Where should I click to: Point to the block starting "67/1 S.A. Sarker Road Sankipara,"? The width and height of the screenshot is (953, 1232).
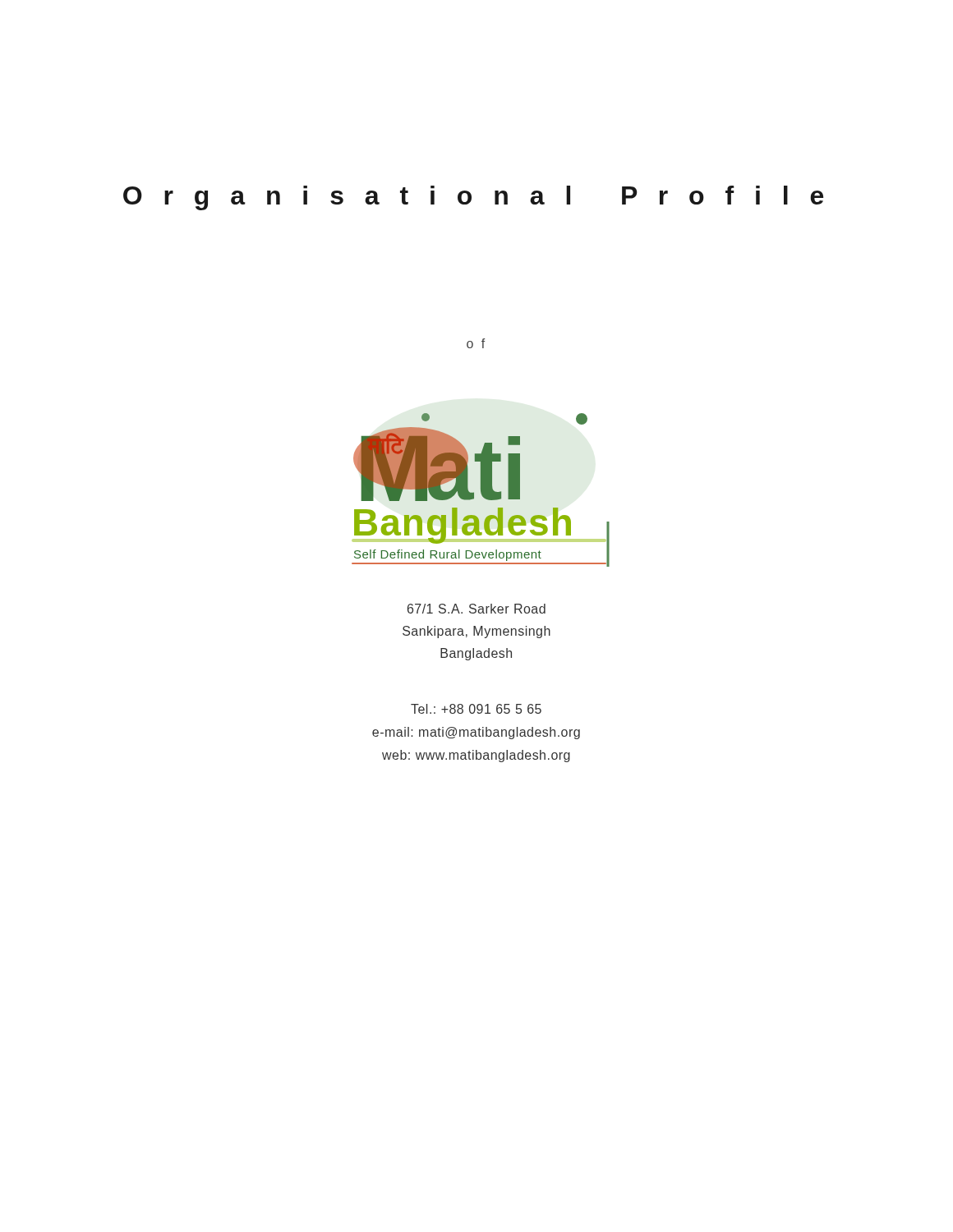tap(476, 631)
